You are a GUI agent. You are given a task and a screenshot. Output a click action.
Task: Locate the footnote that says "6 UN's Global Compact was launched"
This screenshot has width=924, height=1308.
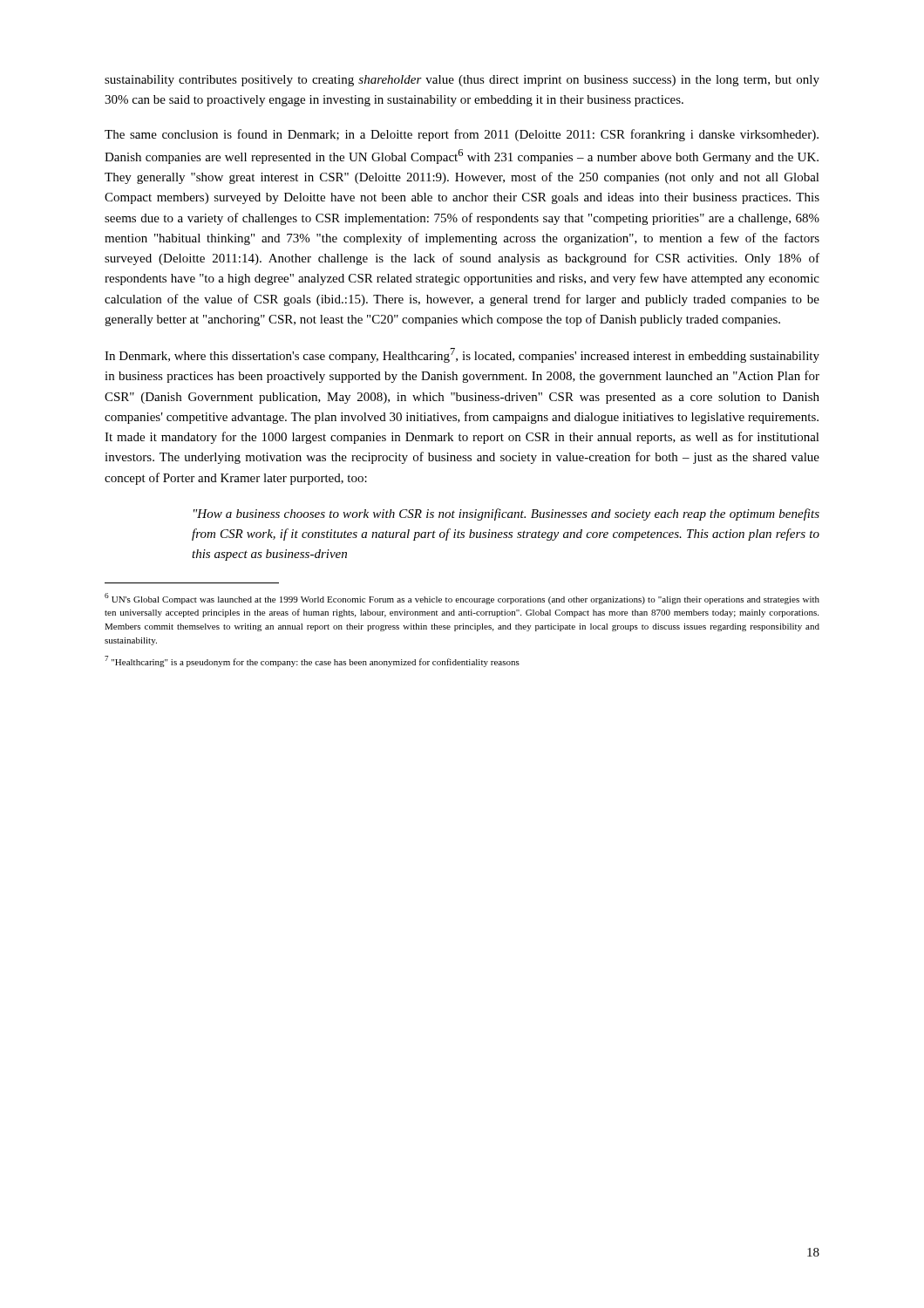coord(462,618)
